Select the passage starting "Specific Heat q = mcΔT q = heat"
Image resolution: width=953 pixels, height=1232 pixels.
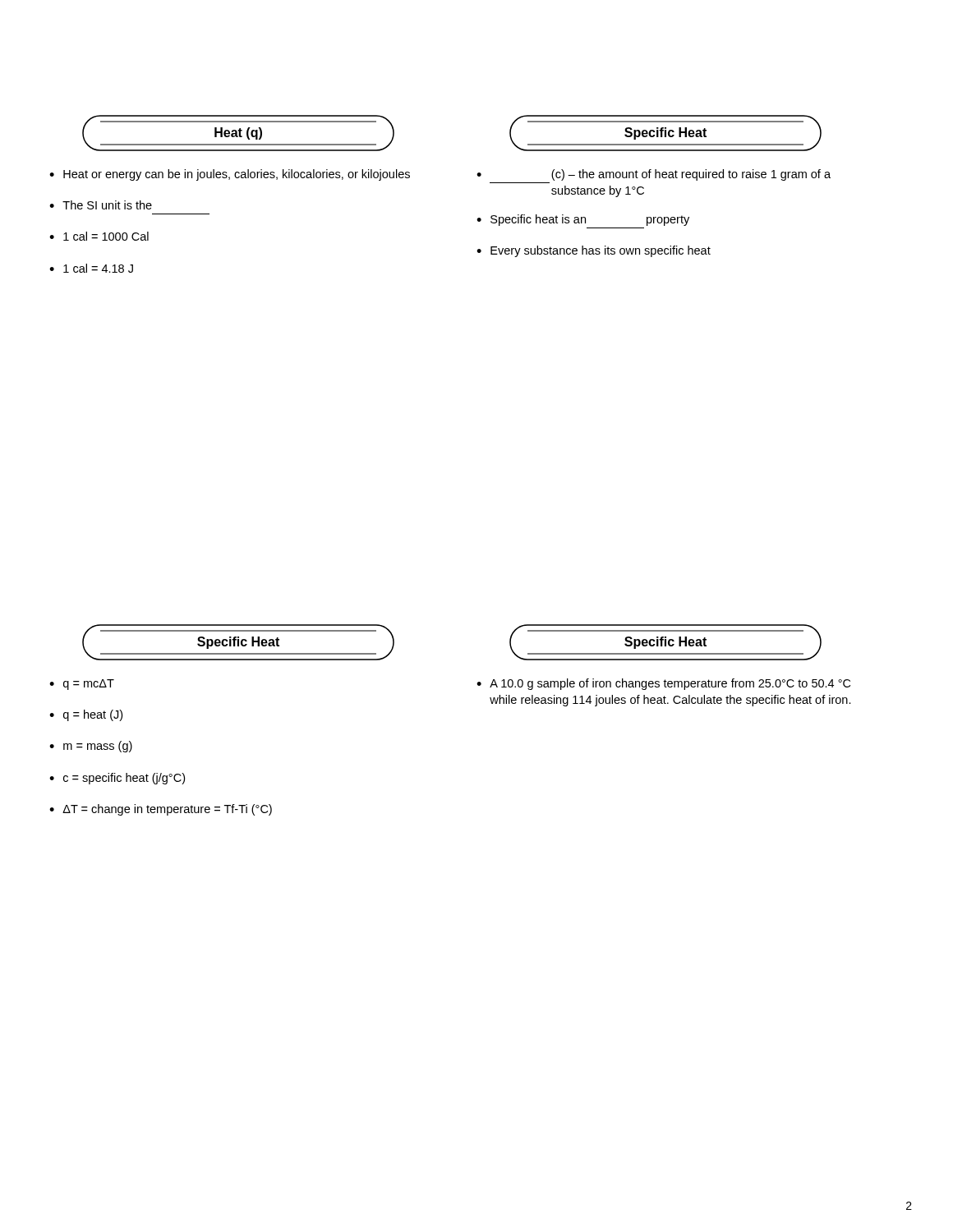coord(238,642)
